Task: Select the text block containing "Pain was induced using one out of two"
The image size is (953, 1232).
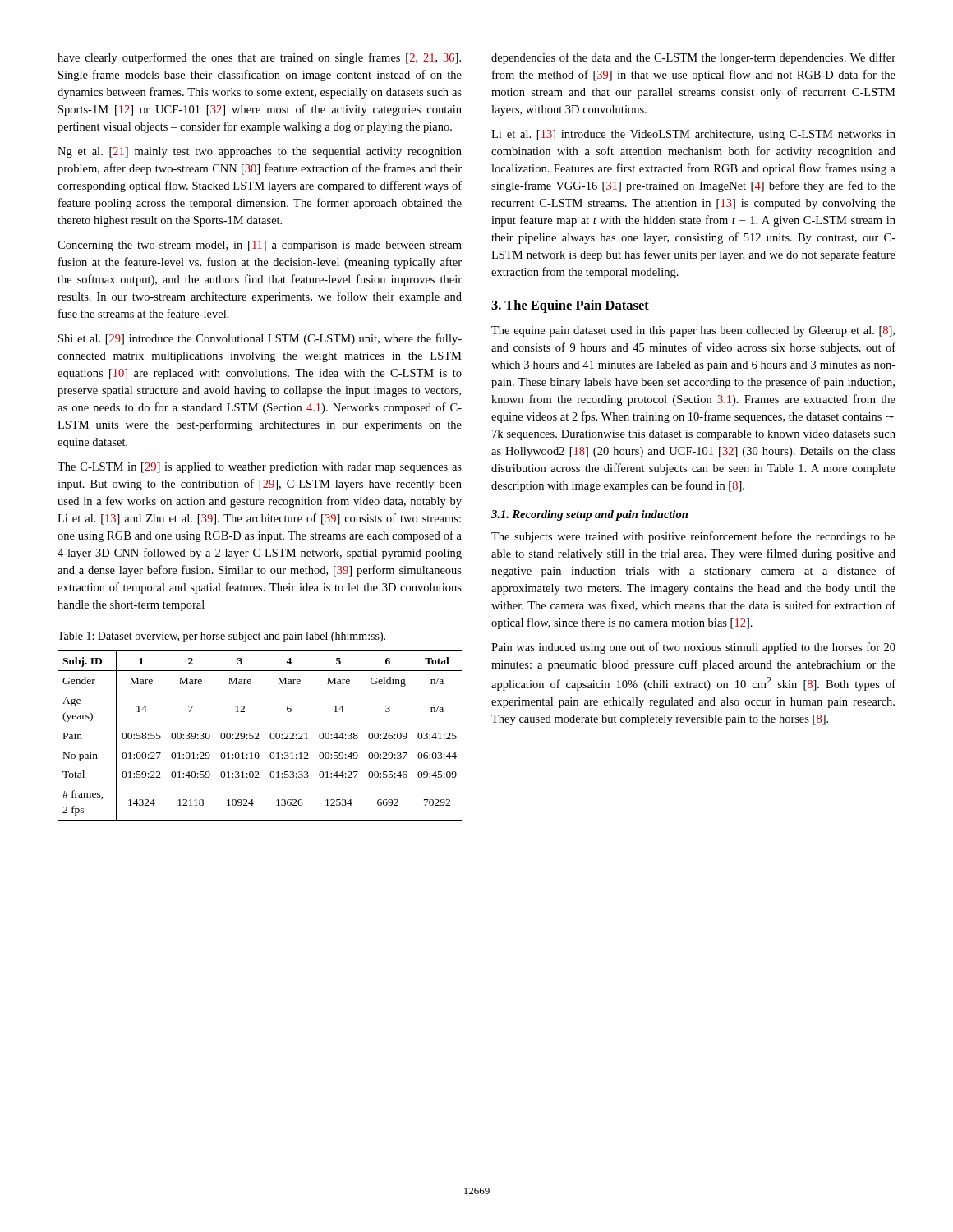Action: (693, 684)
